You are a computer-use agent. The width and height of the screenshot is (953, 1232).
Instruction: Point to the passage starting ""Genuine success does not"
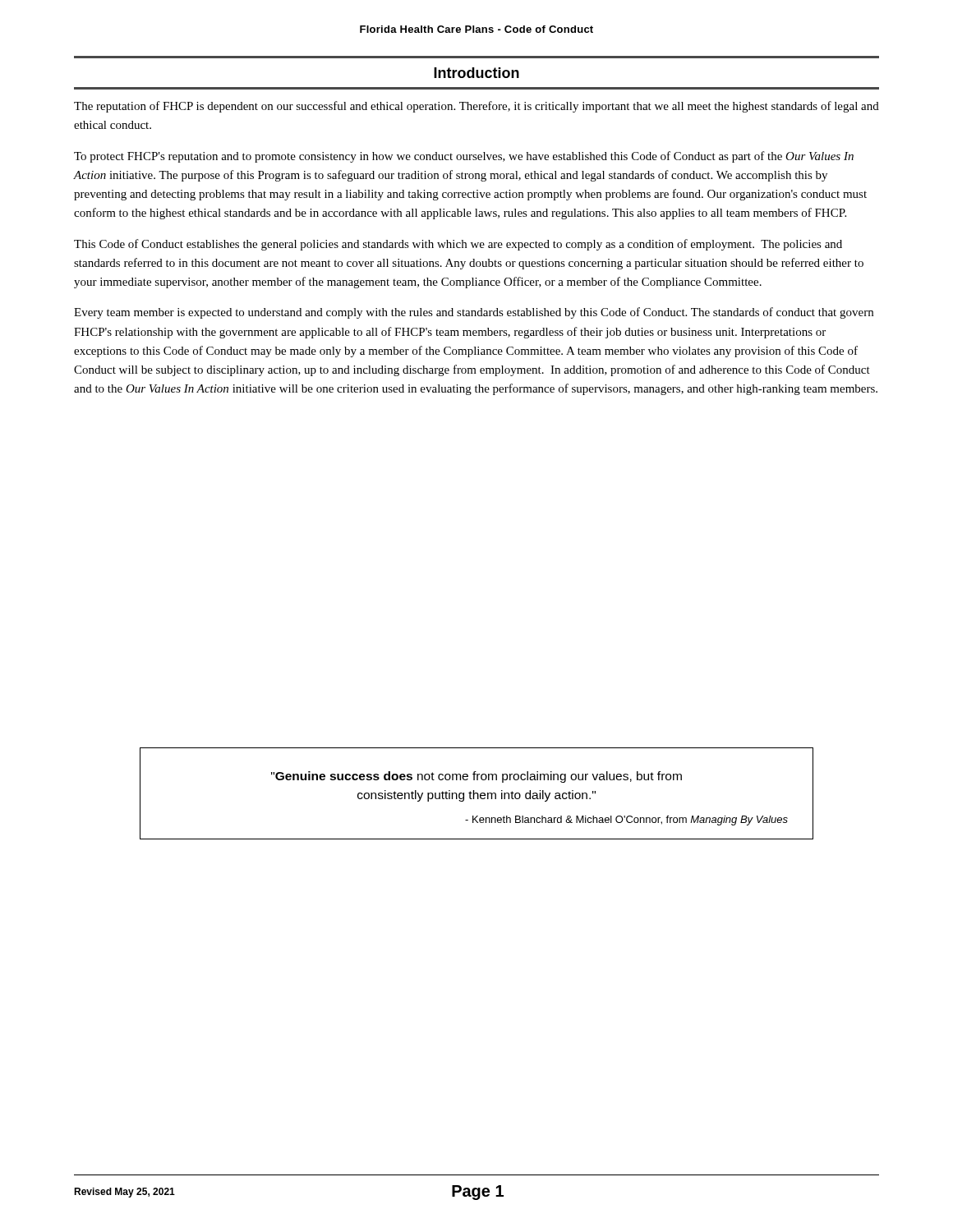(x=476, y=796)
